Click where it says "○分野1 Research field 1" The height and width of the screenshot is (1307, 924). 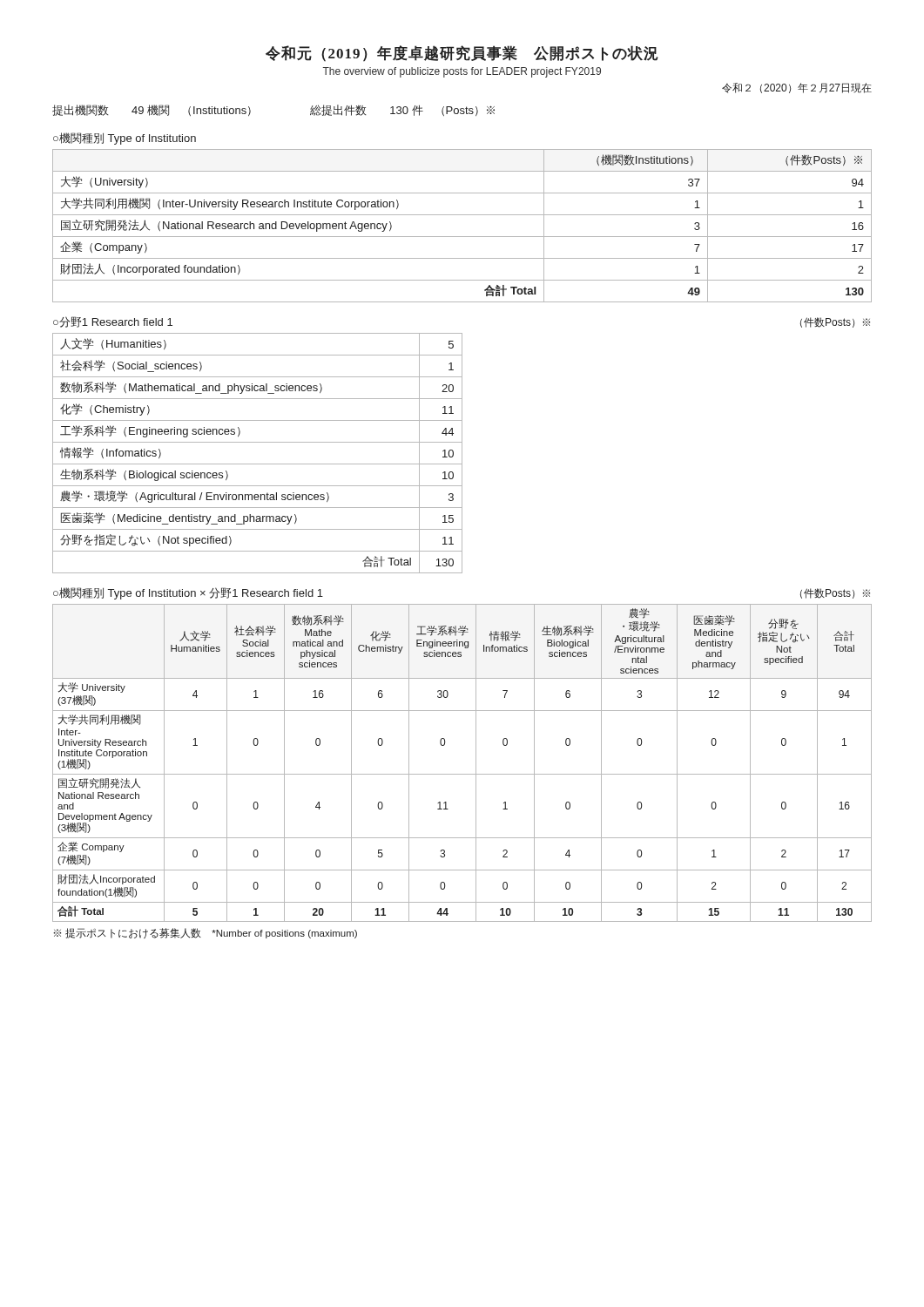point(113,322)
